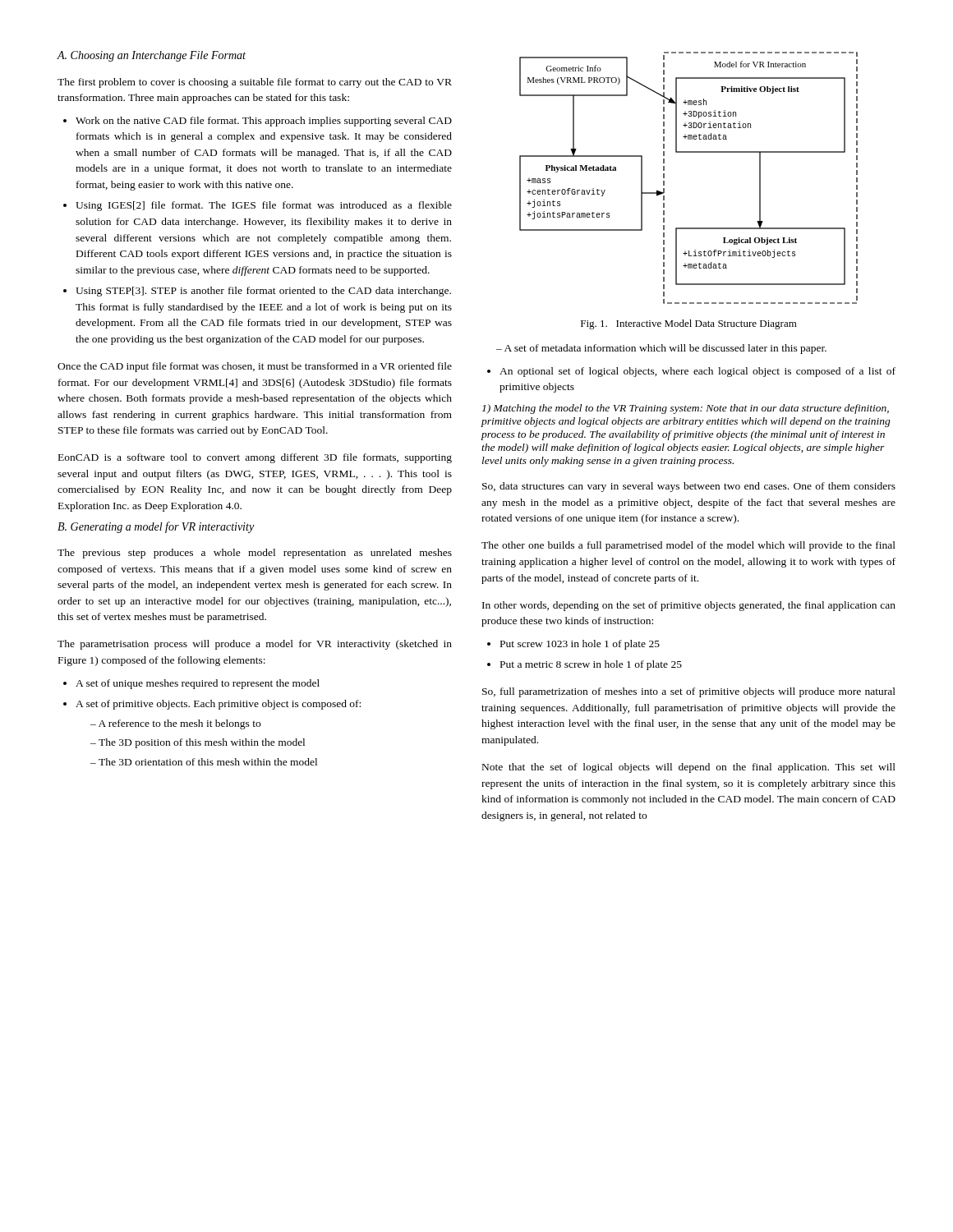Navigate to the region starting "A. Choosing an Interchange File Format"
The height and width of the screenshot is (1232, 953).
point(255,56)
